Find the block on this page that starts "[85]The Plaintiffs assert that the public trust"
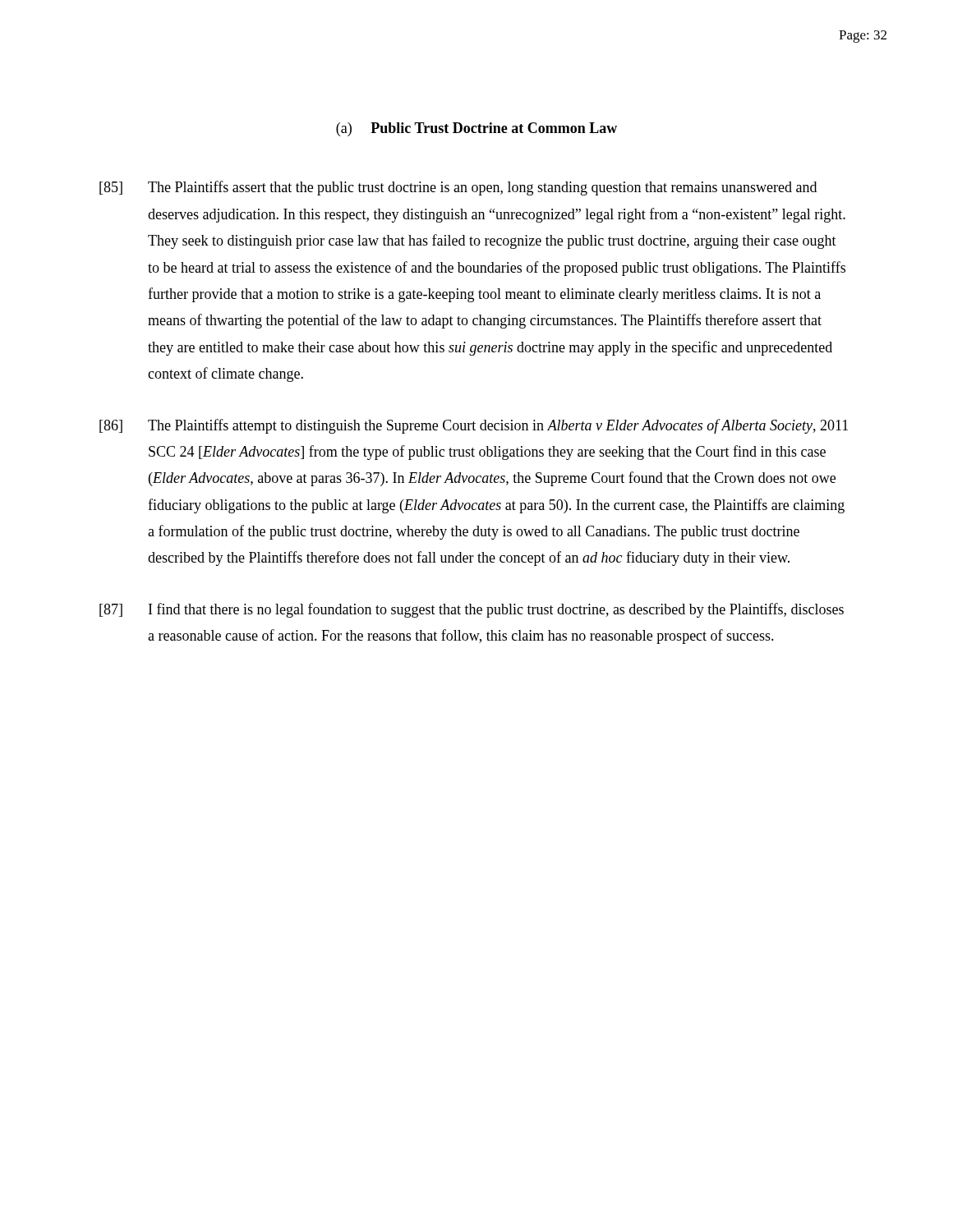The height and width of the screenshot is (1232, 953). pos(476,281)
